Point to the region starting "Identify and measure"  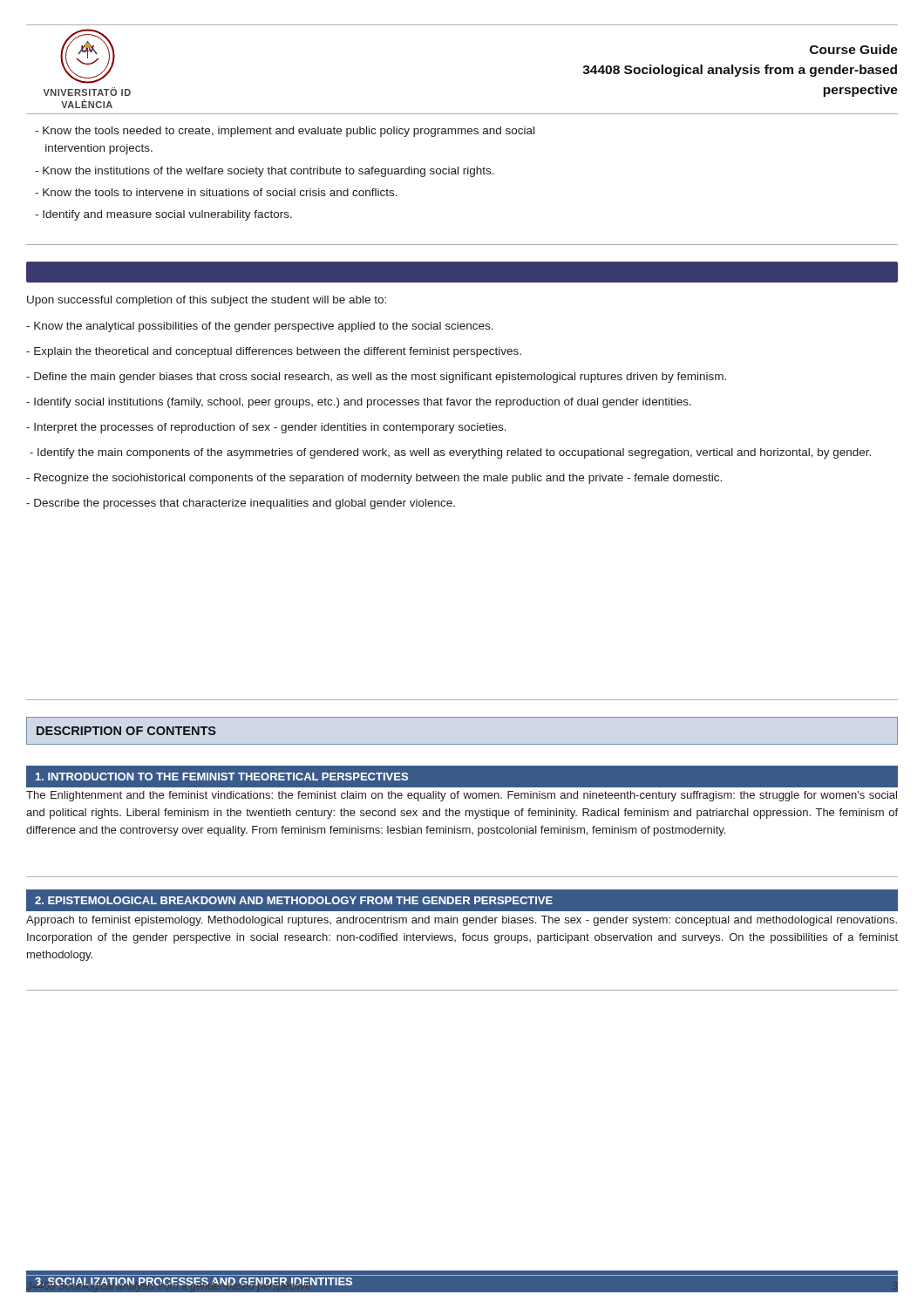(x=164, y=214)
